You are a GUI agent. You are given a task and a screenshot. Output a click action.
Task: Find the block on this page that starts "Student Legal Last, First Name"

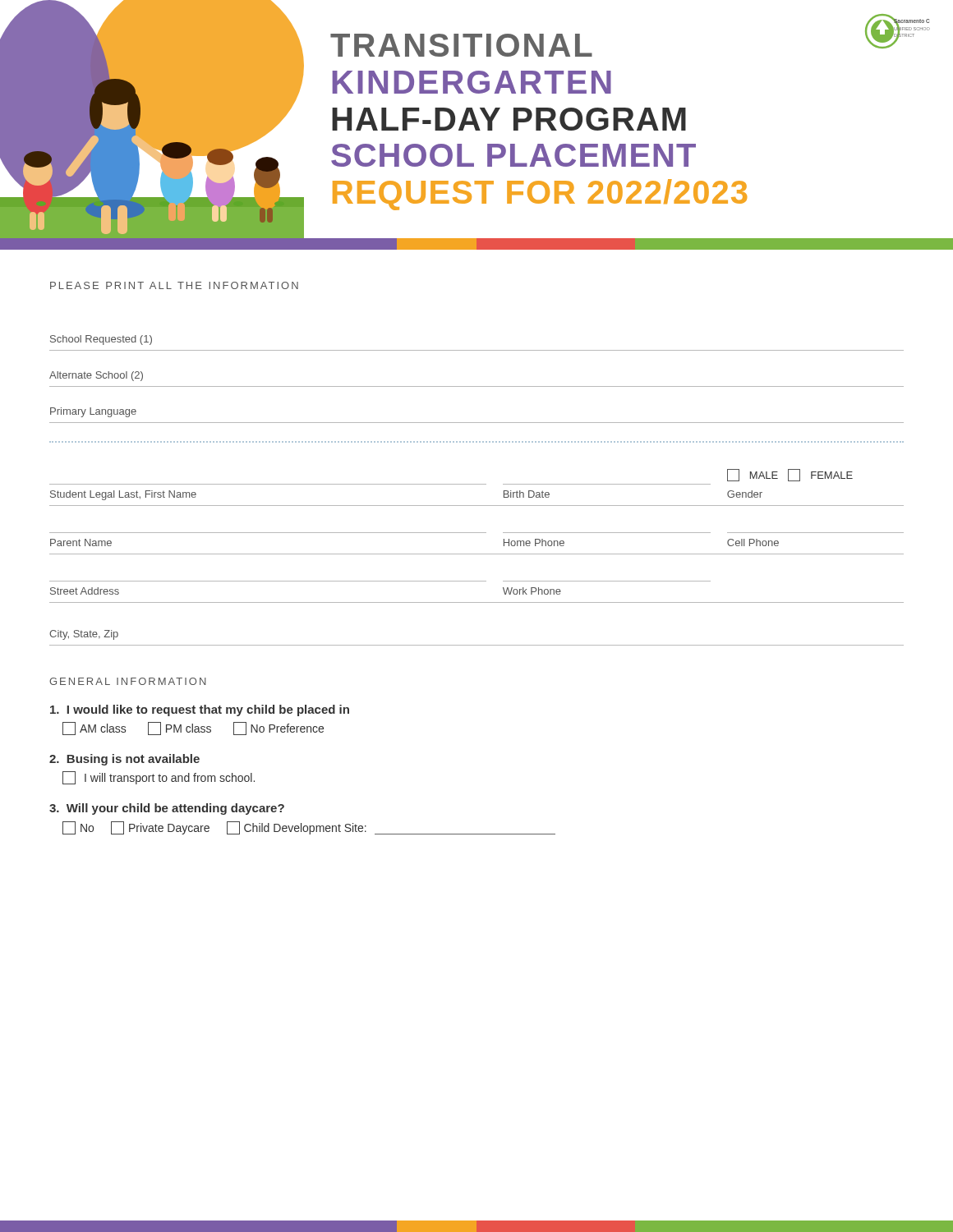pos(476,482)
